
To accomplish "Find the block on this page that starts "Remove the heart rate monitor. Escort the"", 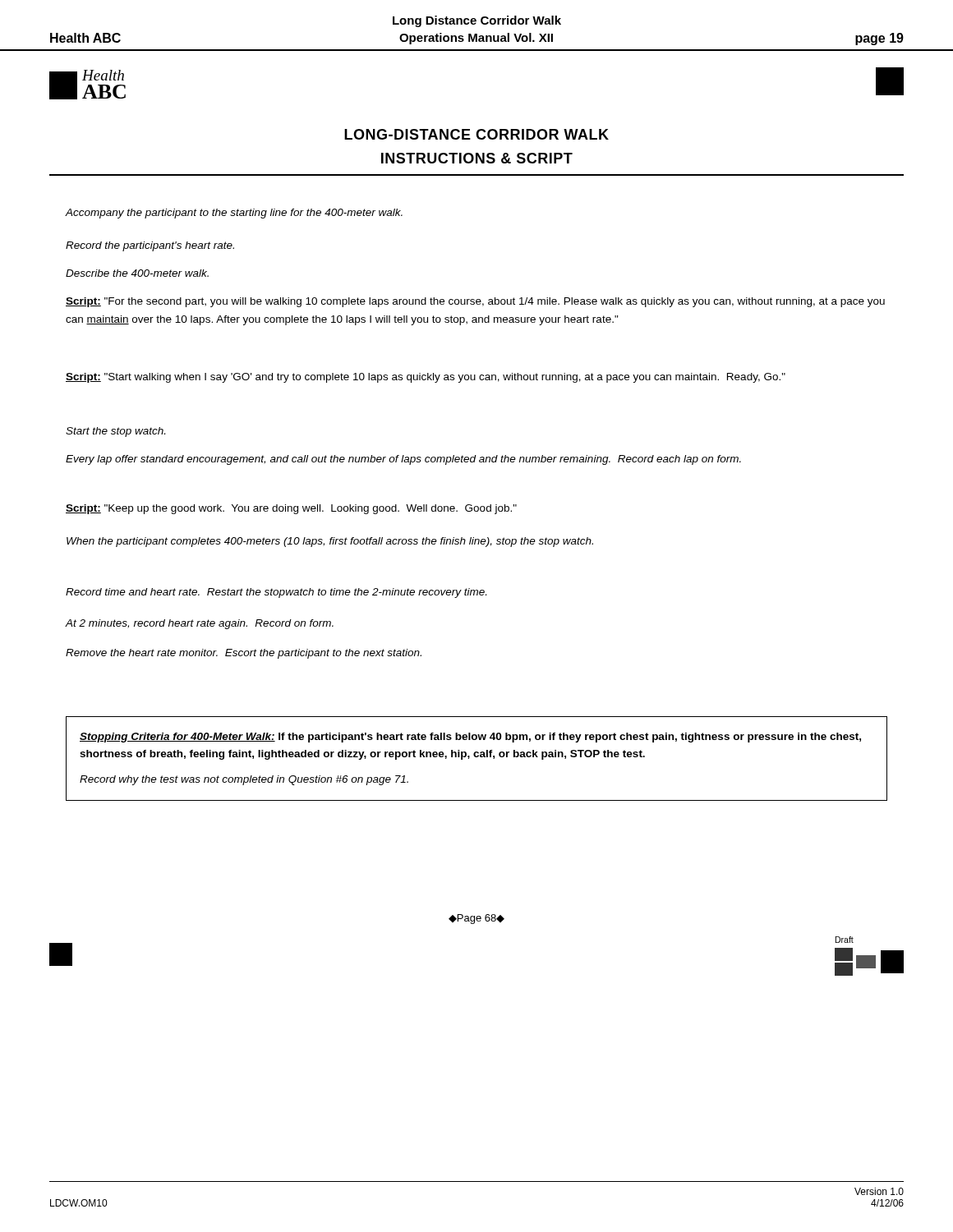I will [x=244, y=653].
